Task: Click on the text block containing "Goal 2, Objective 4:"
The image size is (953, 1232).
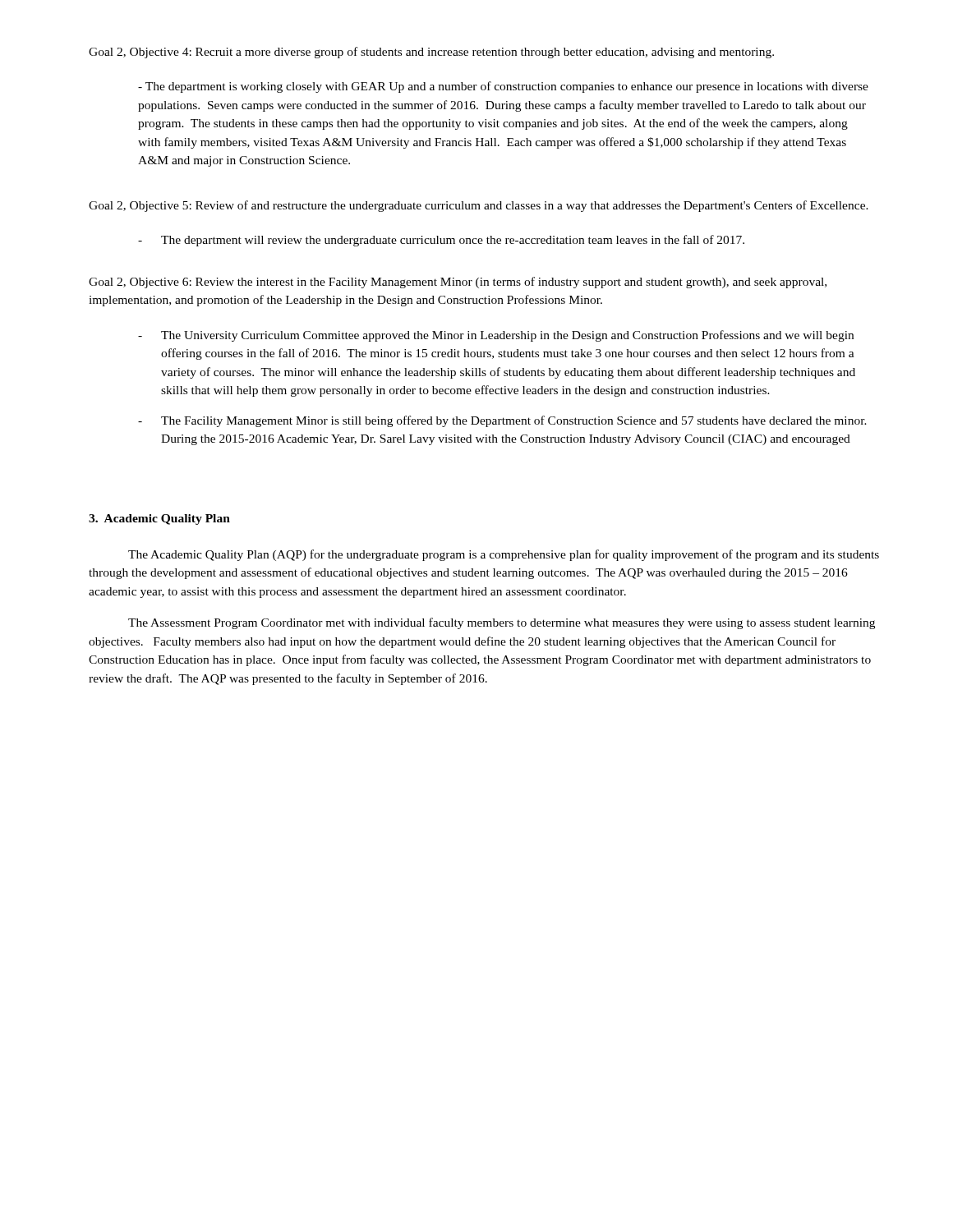Action: click(432, 51)
